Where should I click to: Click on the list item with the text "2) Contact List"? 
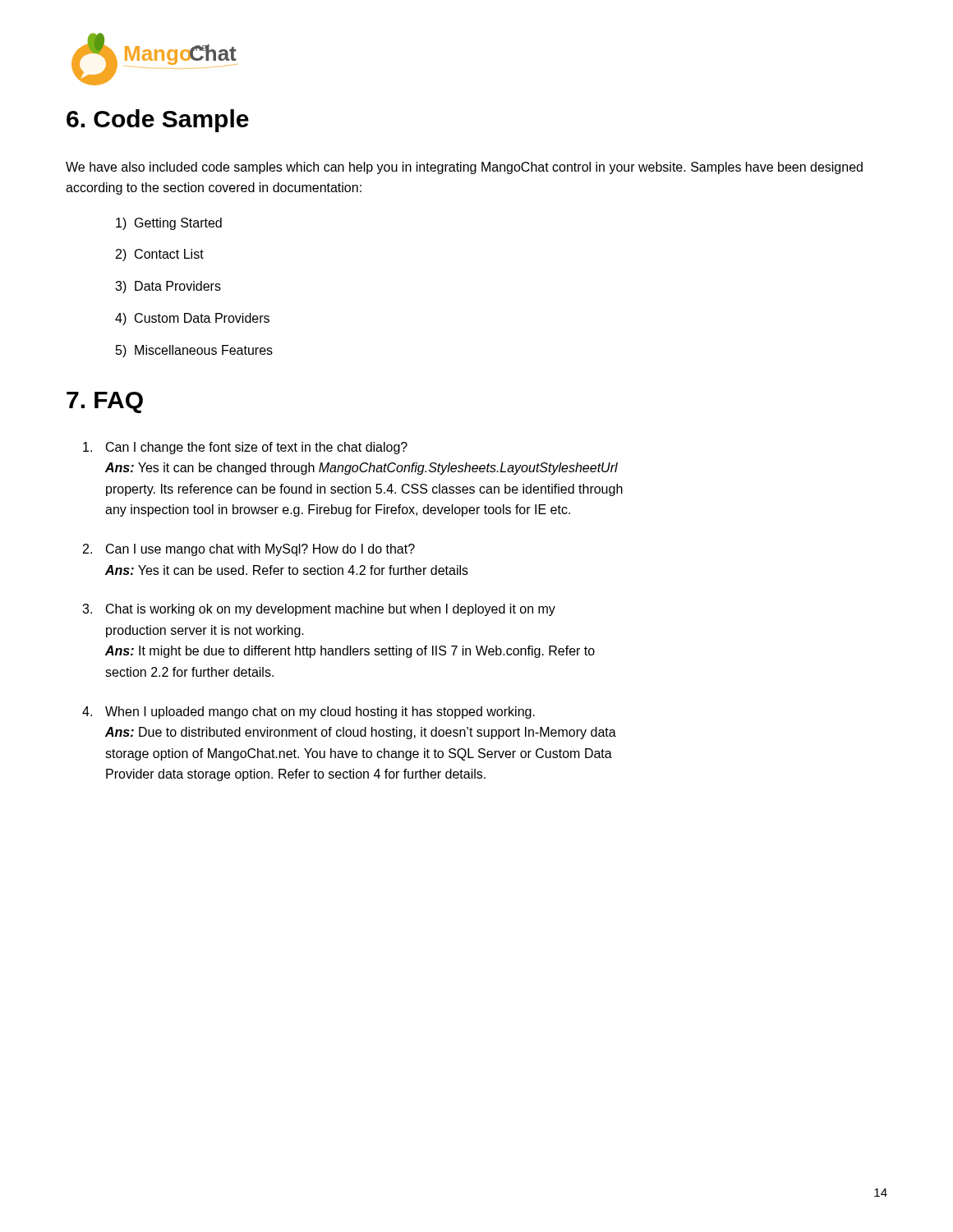tap(159, 255)
